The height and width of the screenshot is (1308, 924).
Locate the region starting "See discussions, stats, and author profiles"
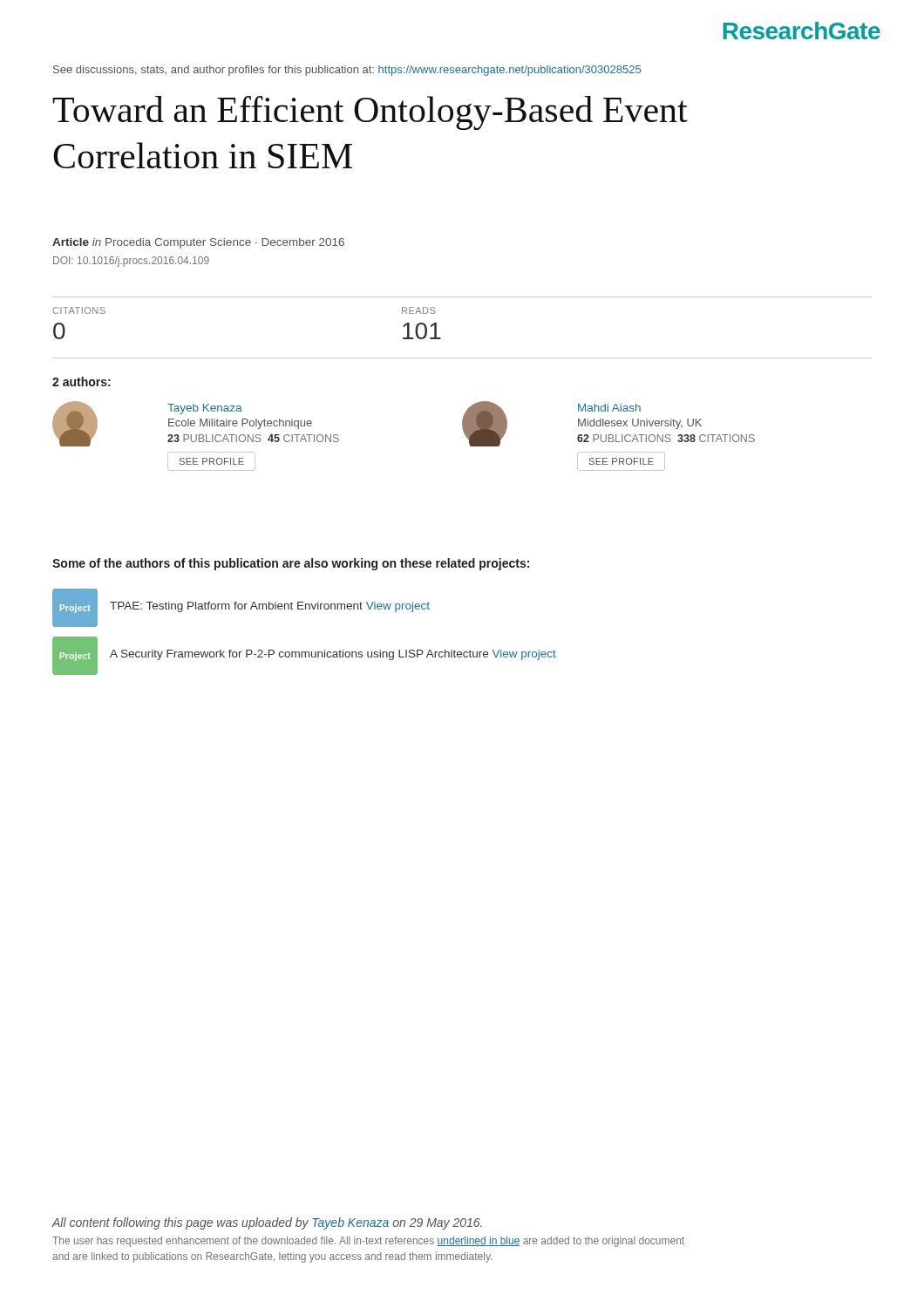pos(347,69)
